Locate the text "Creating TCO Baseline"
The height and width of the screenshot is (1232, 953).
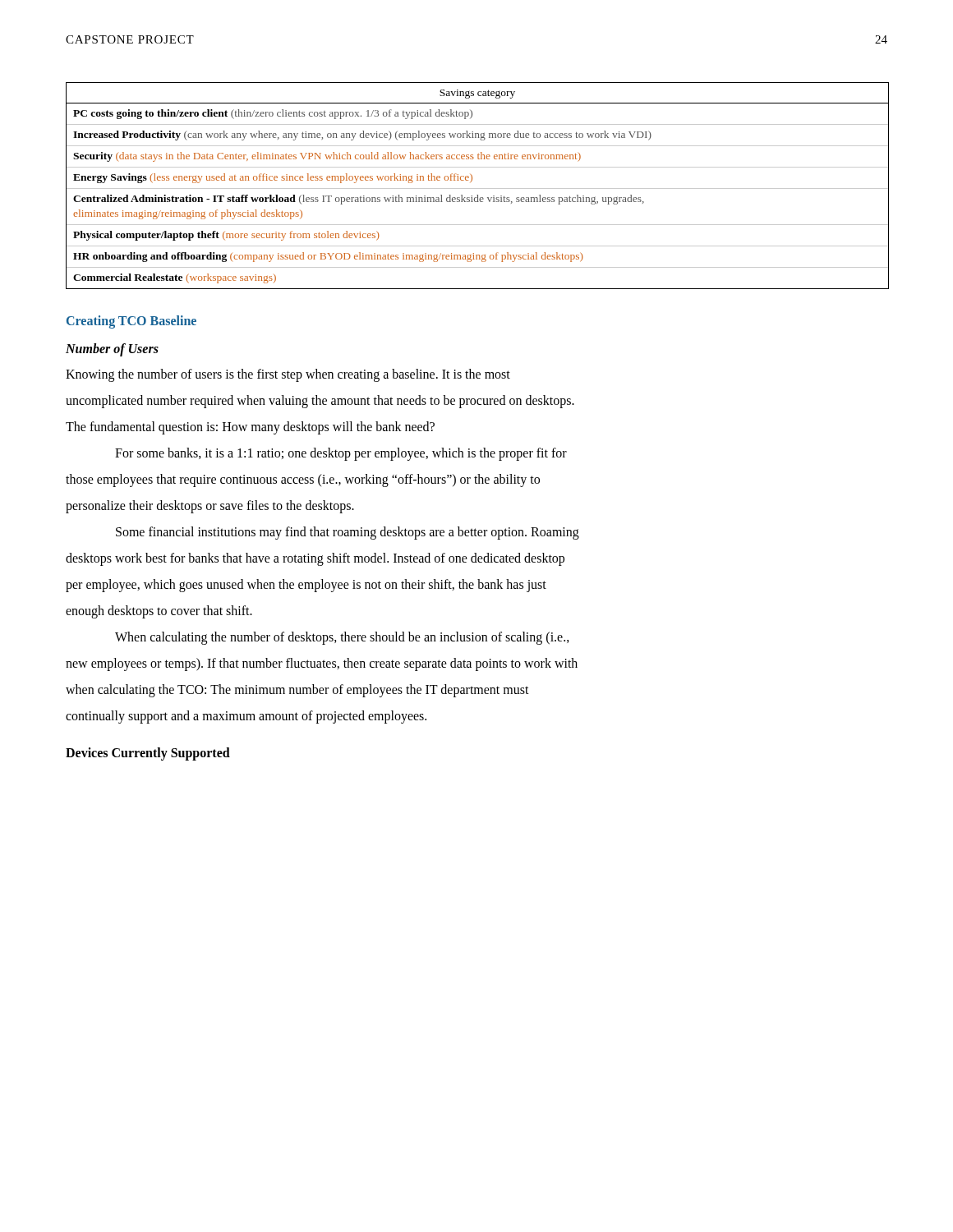[131, 321]
